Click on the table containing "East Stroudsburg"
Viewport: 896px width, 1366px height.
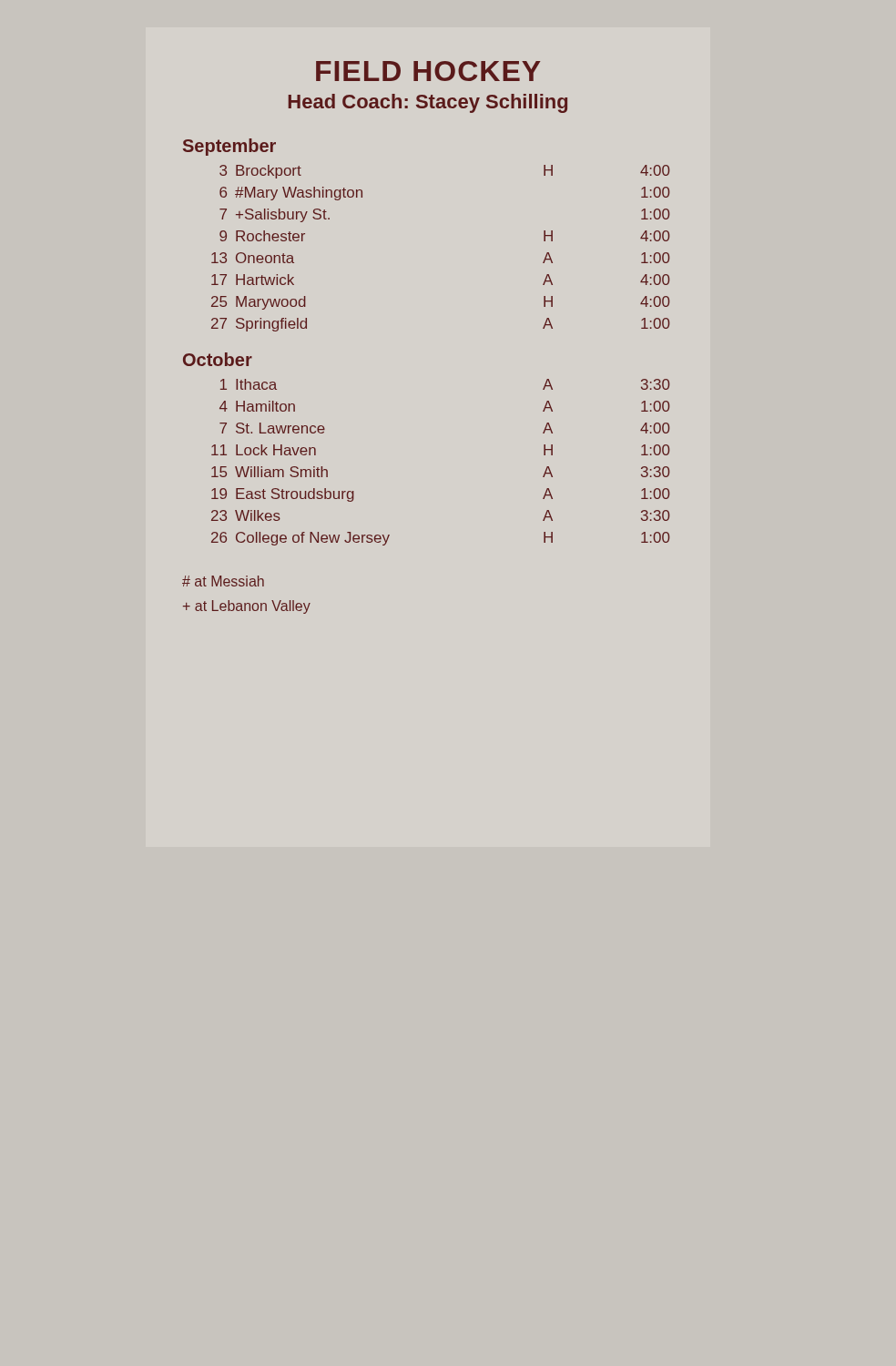(428, 462)
